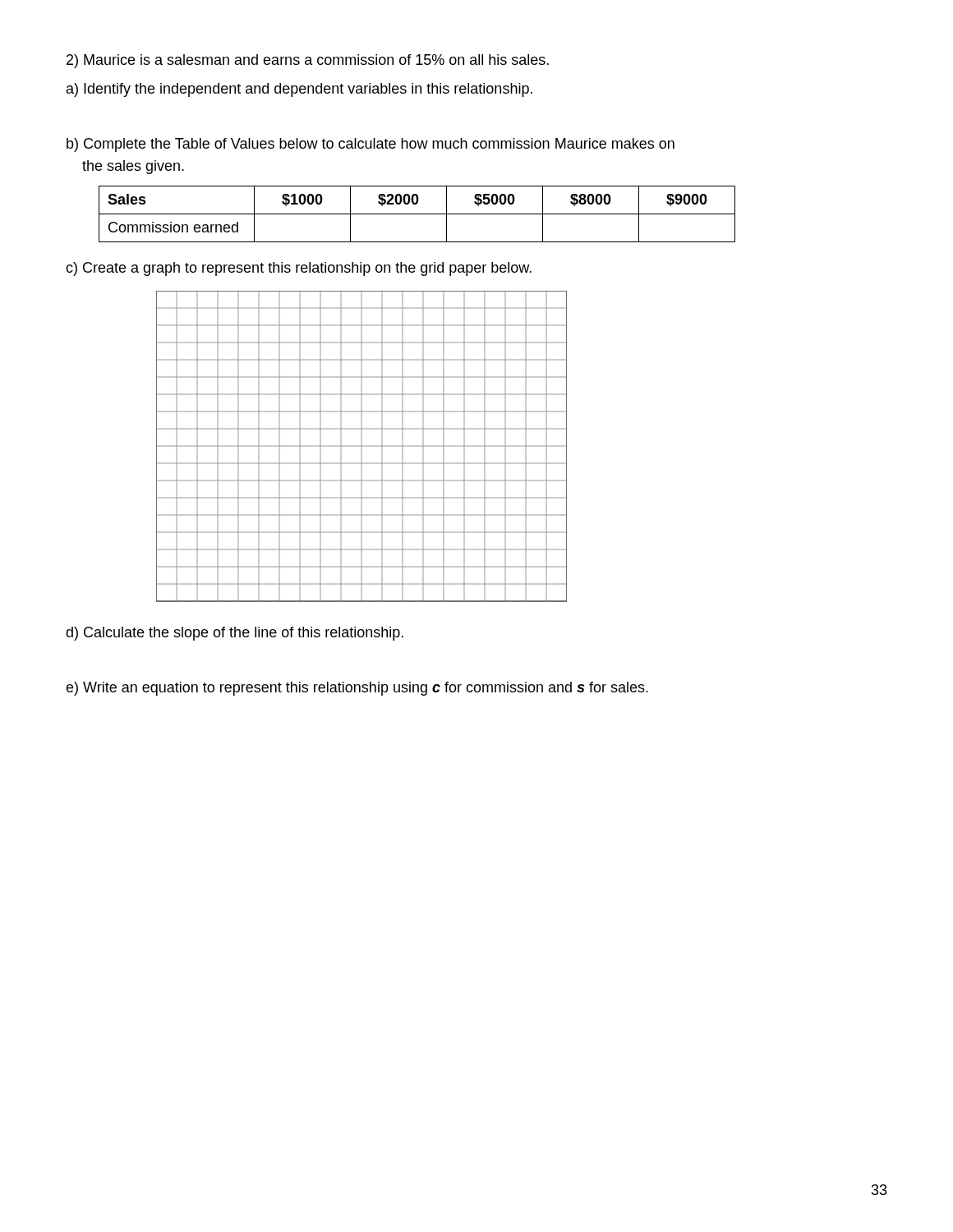Click on the element starting "e) Write an equation to represent this relationship"
953x1232 pixels.
(x=357, y=687)
